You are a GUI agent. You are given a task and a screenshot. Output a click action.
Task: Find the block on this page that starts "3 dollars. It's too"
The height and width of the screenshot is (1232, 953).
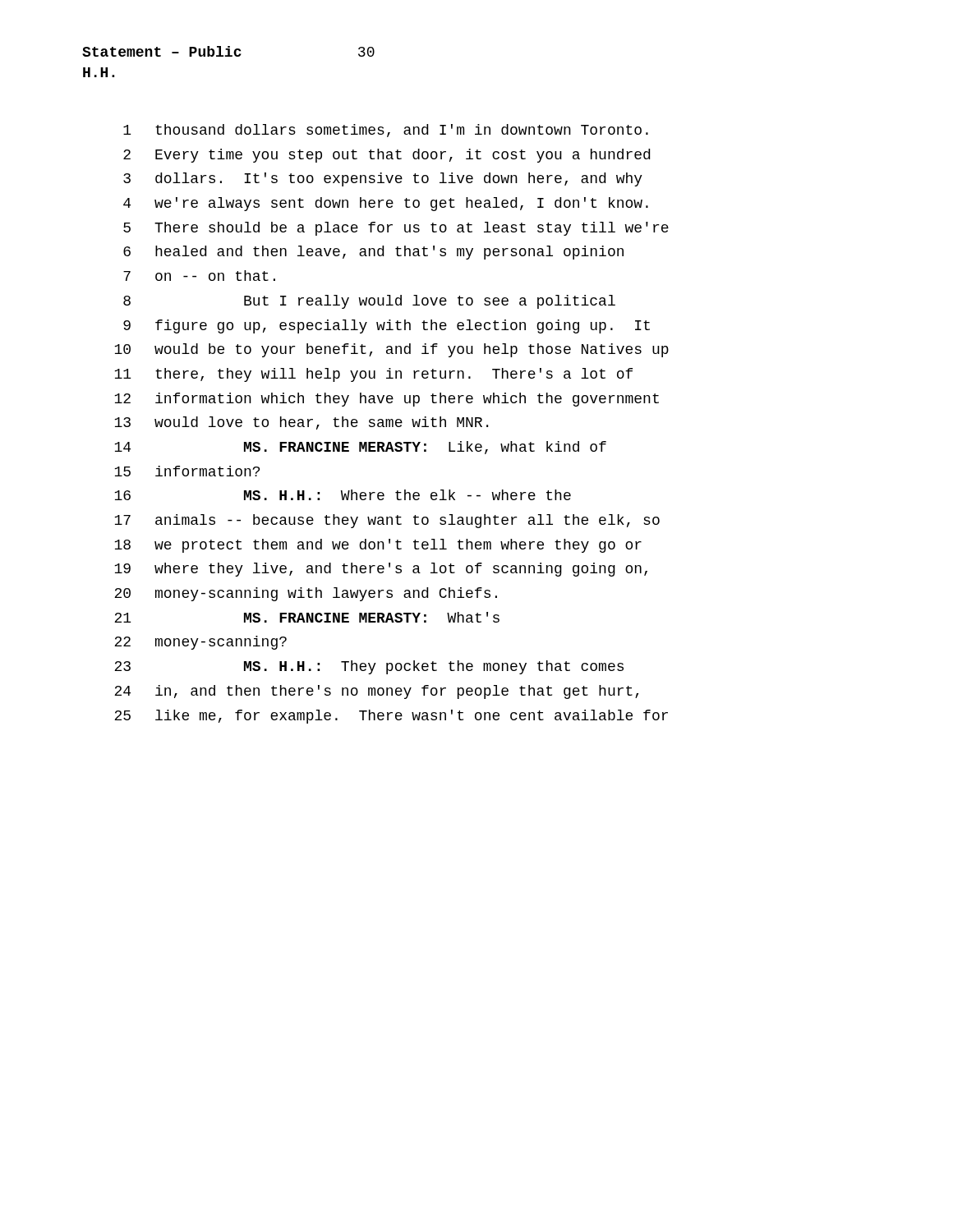pos(485,180)
